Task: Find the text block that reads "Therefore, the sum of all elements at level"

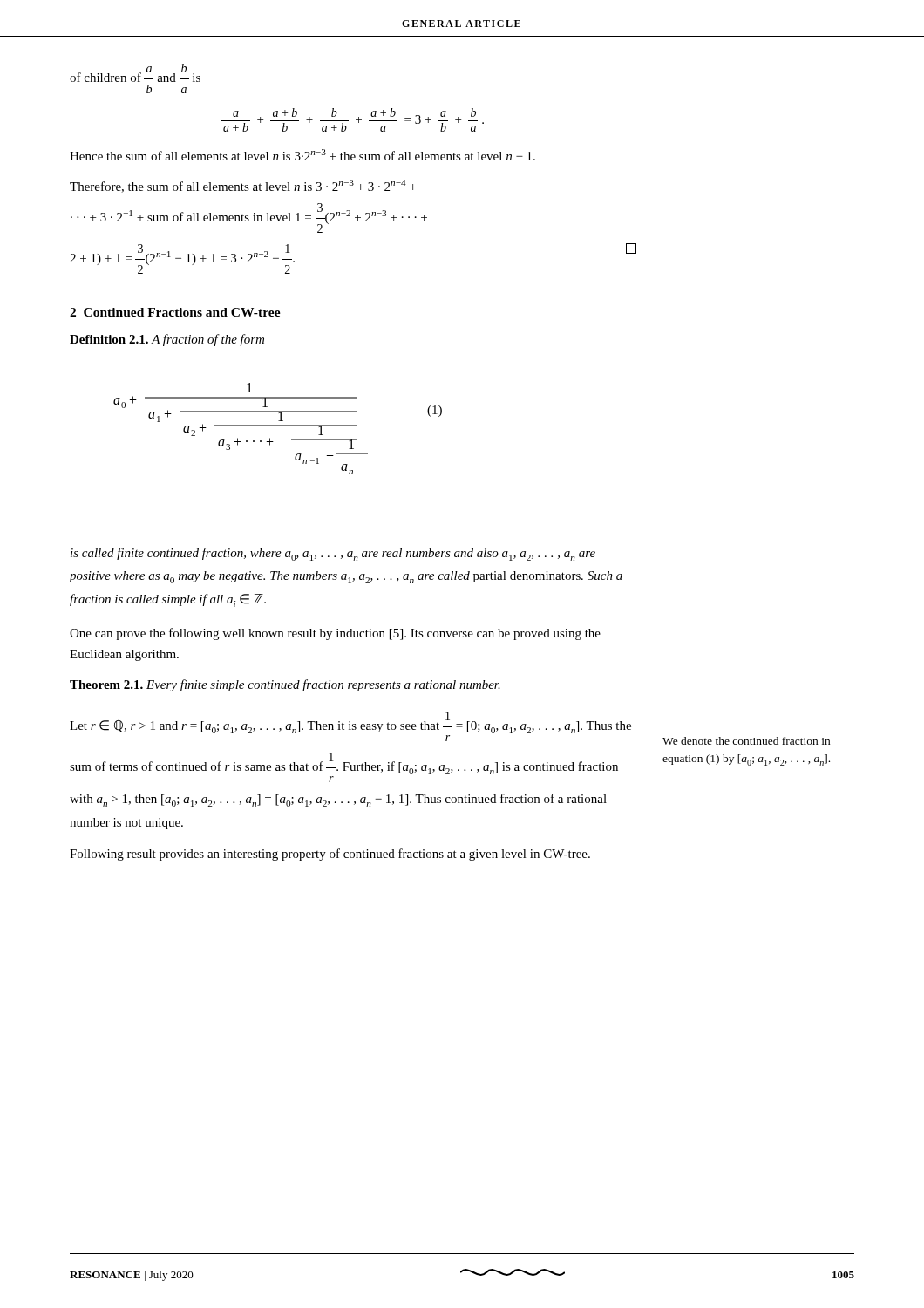Action: pos(353,228)
